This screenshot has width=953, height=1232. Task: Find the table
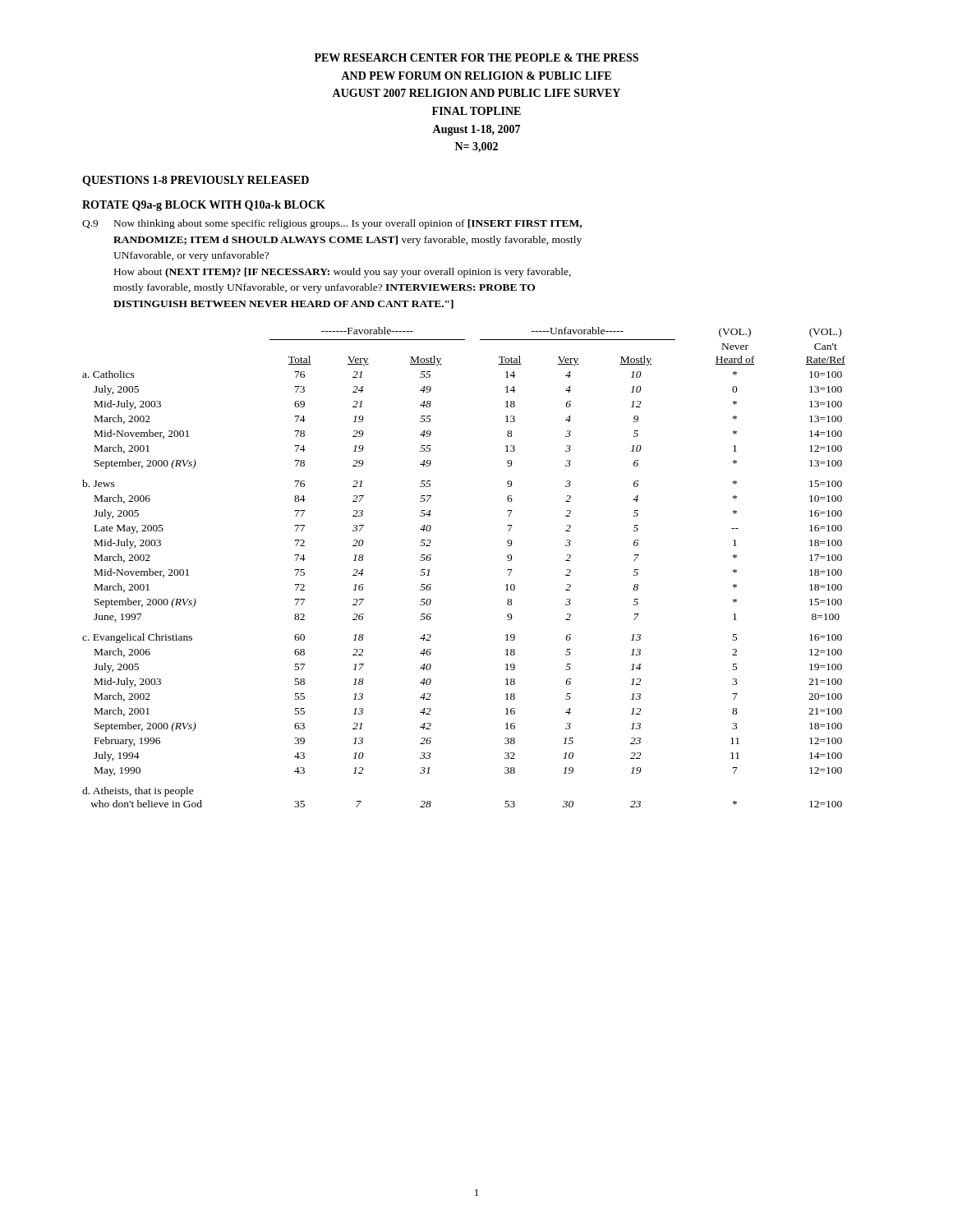coord(476,567)
